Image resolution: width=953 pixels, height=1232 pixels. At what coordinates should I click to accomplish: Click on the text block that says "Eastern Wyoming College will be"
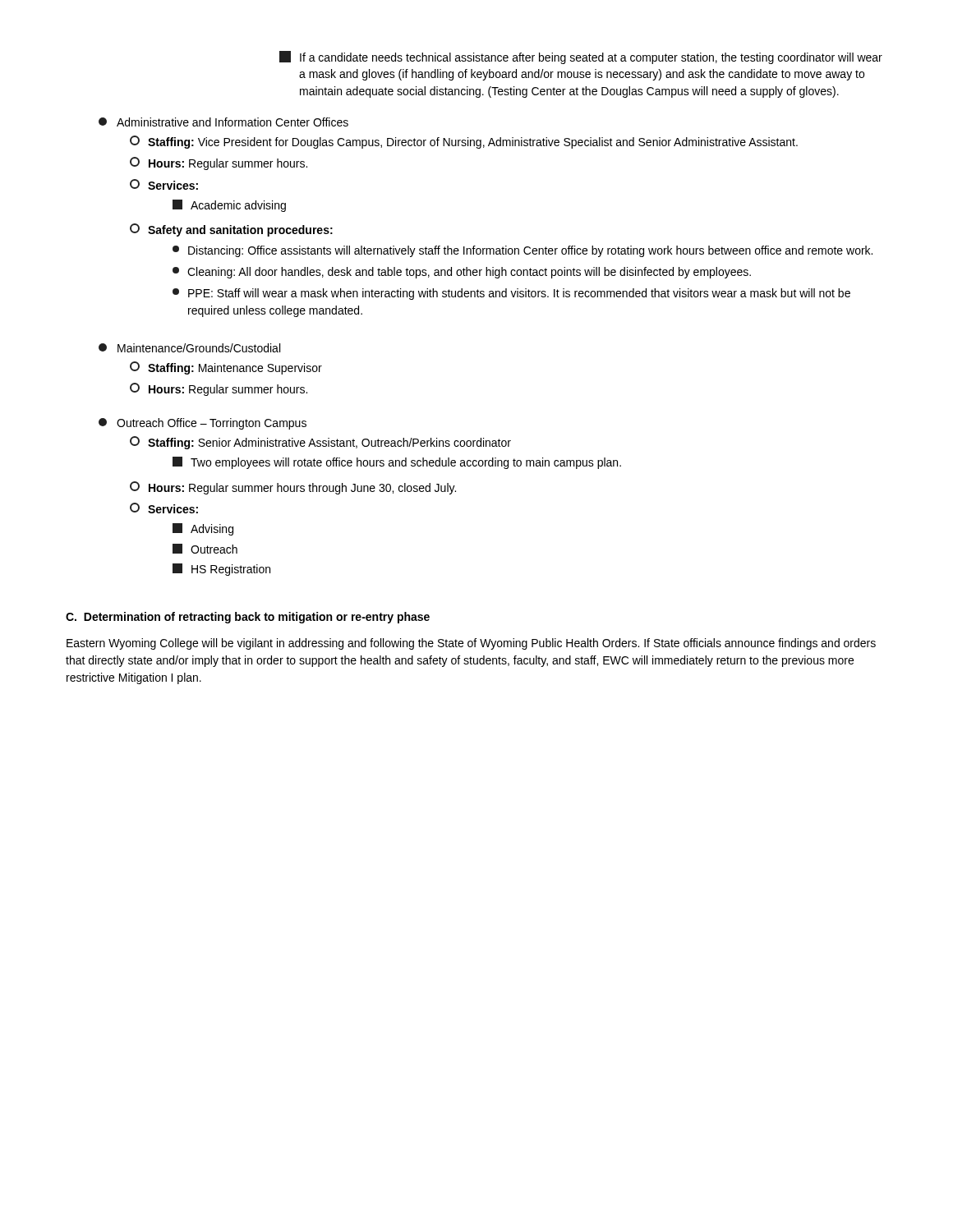coord(471,660)
